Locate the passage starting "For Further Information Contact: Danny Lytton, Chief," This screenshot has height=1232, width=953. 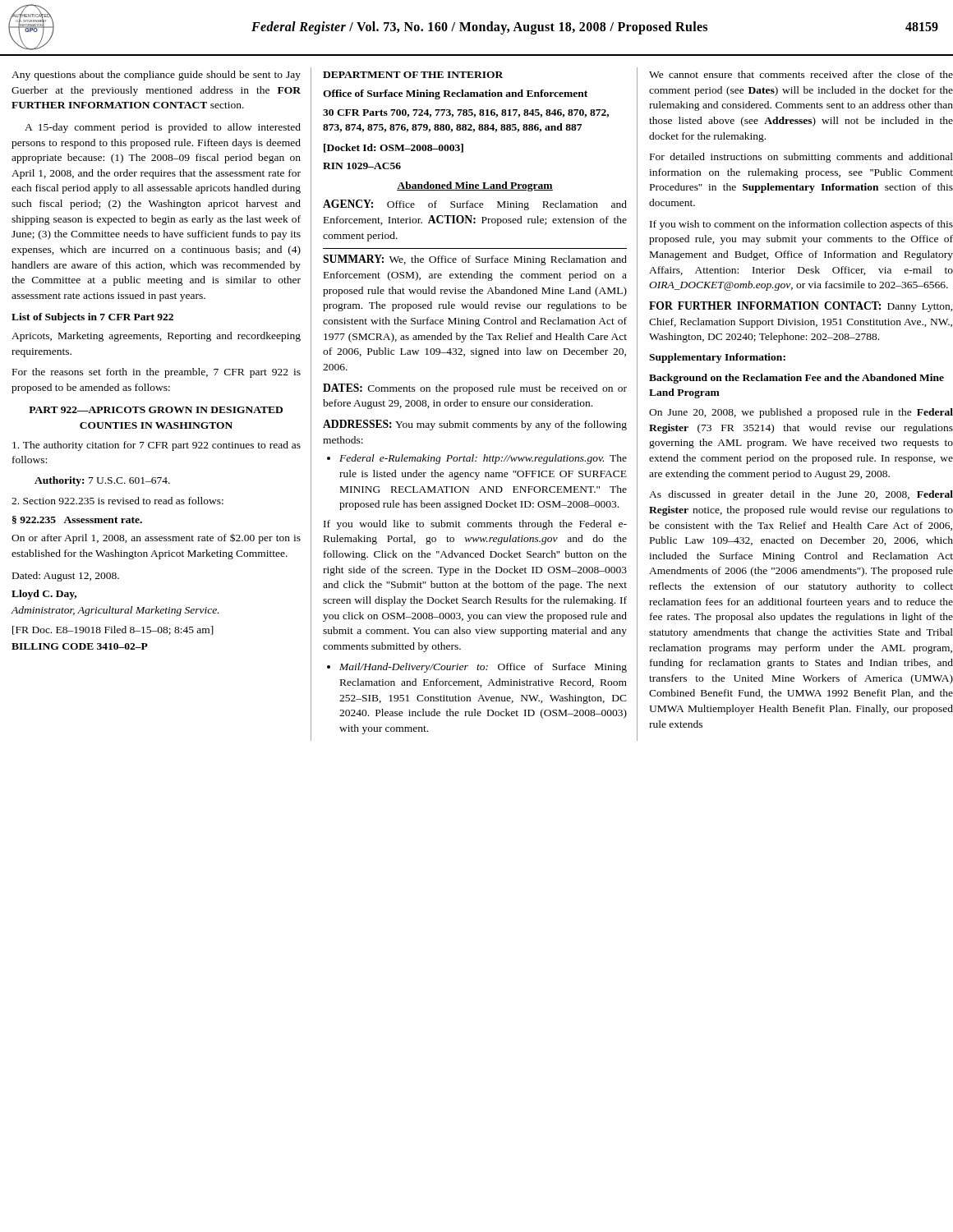[x=801, y=321]
